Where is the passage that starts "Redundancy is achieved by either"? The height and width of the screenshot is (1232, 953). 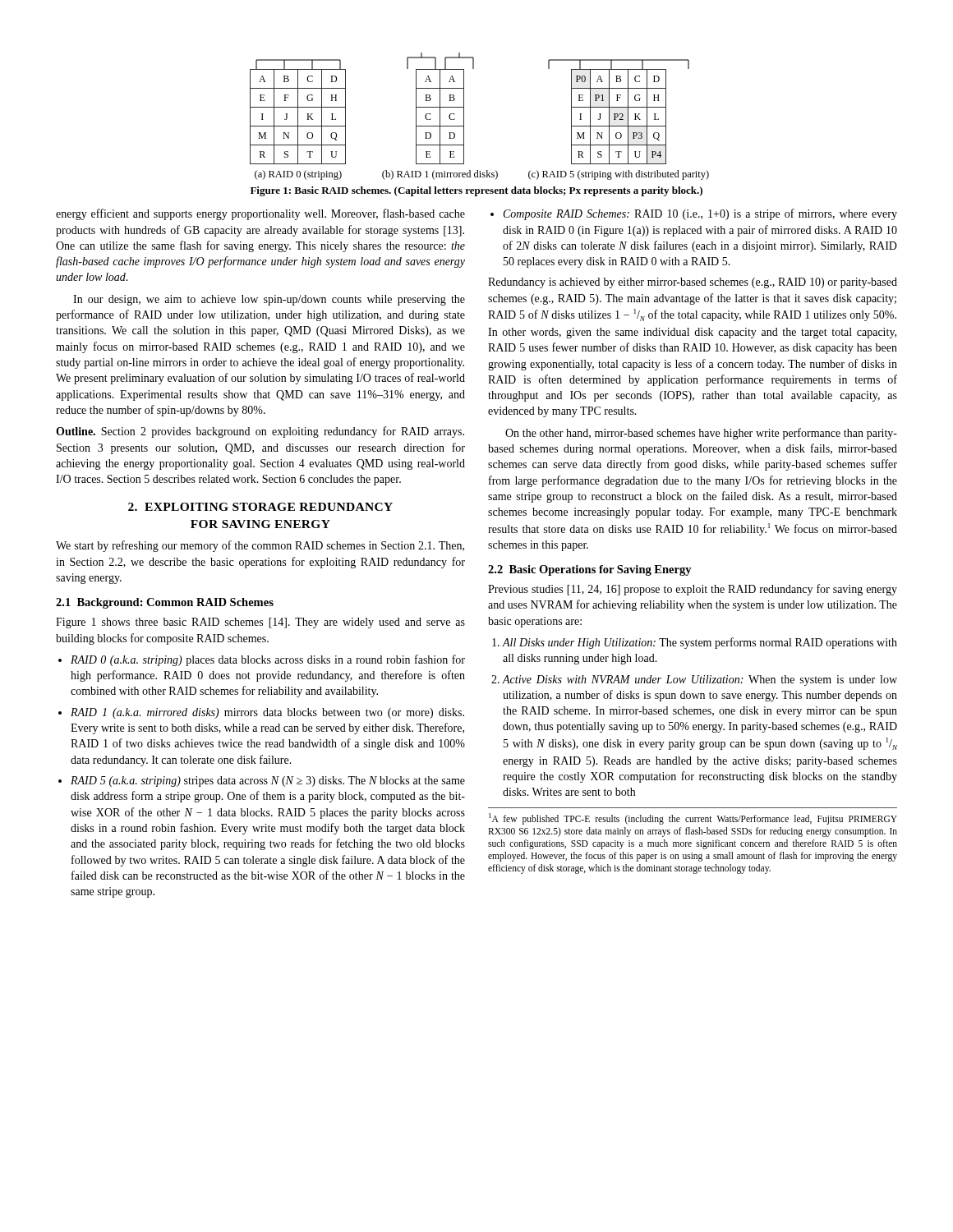point(693,283)
